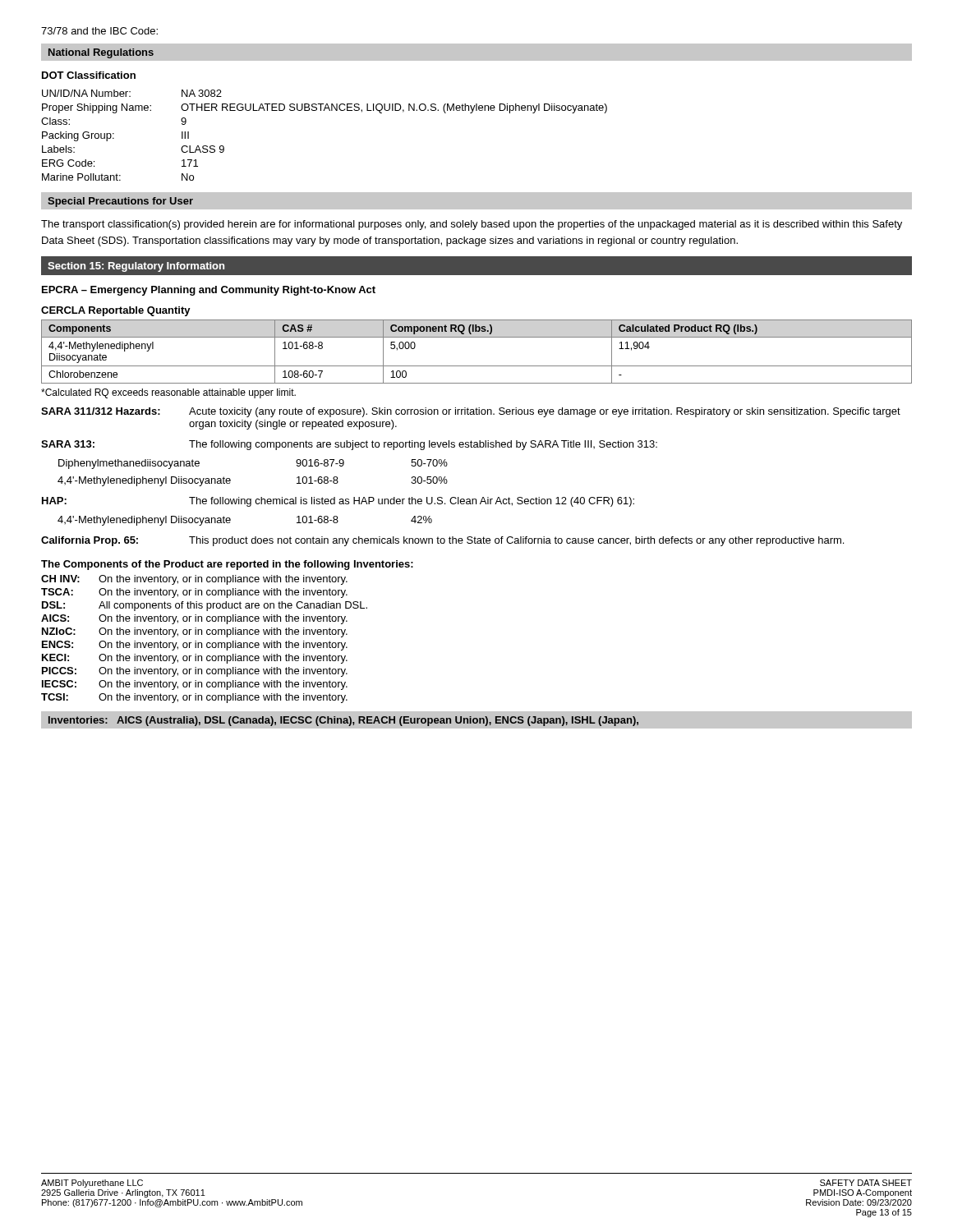Select the section header that says "CERCLA Reportable Quantity"

pos(116,310)
